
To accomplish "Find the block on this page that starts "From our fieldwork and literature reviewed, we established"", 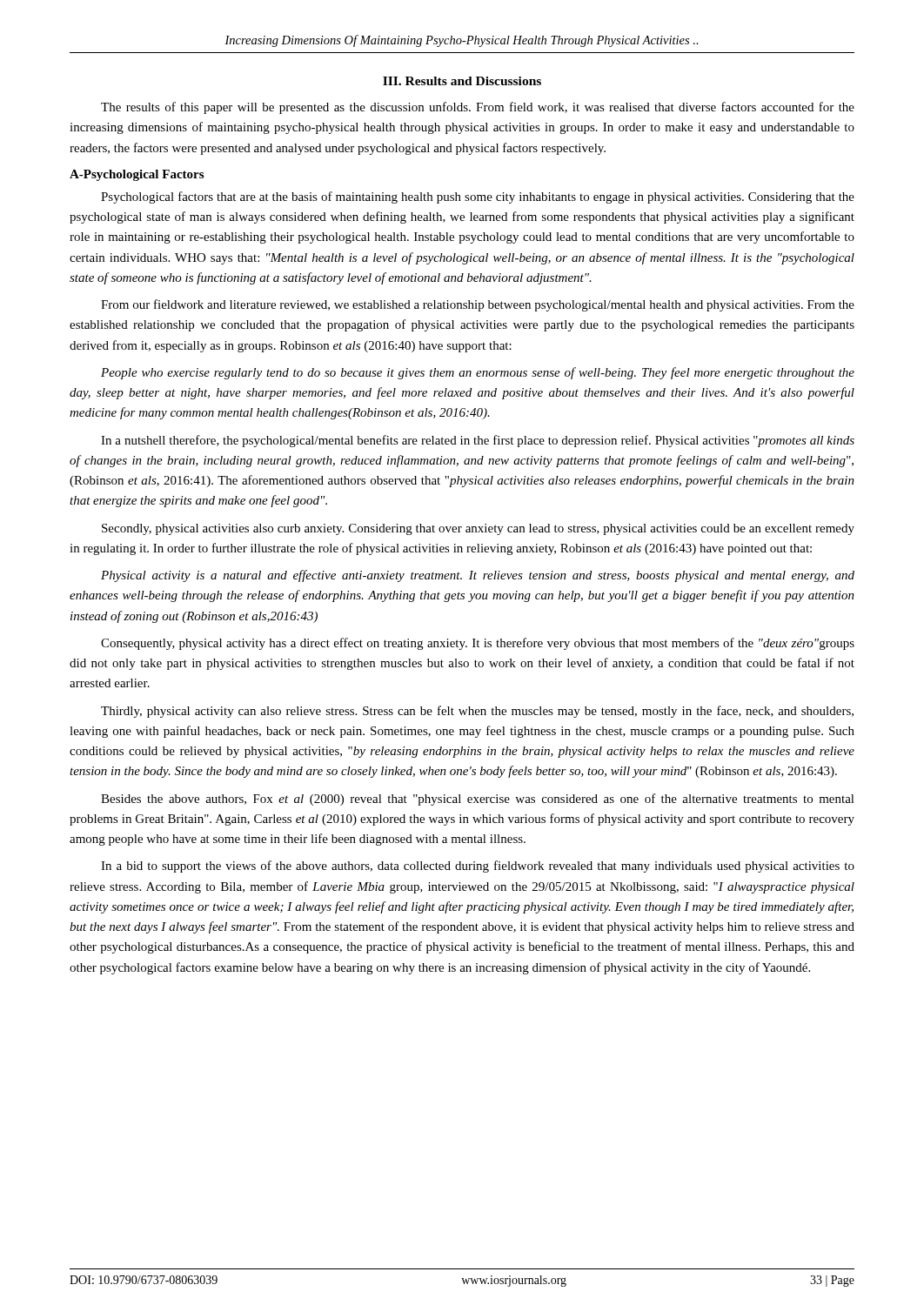I will click(462, 325).
